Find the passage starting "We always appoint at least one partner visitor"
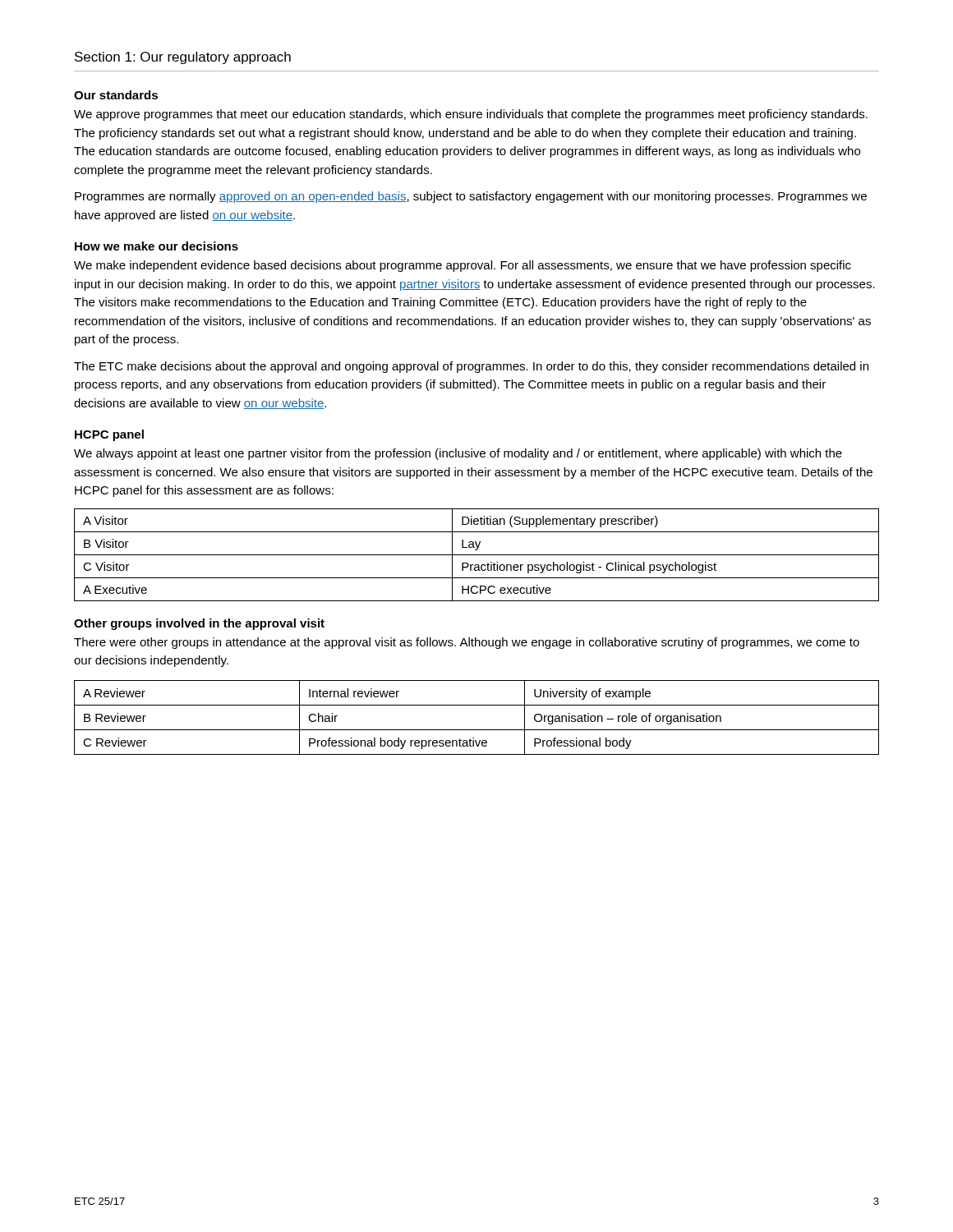Viewport: 953px width, 1232px height. pyautogui.click(x=473, y=471)
